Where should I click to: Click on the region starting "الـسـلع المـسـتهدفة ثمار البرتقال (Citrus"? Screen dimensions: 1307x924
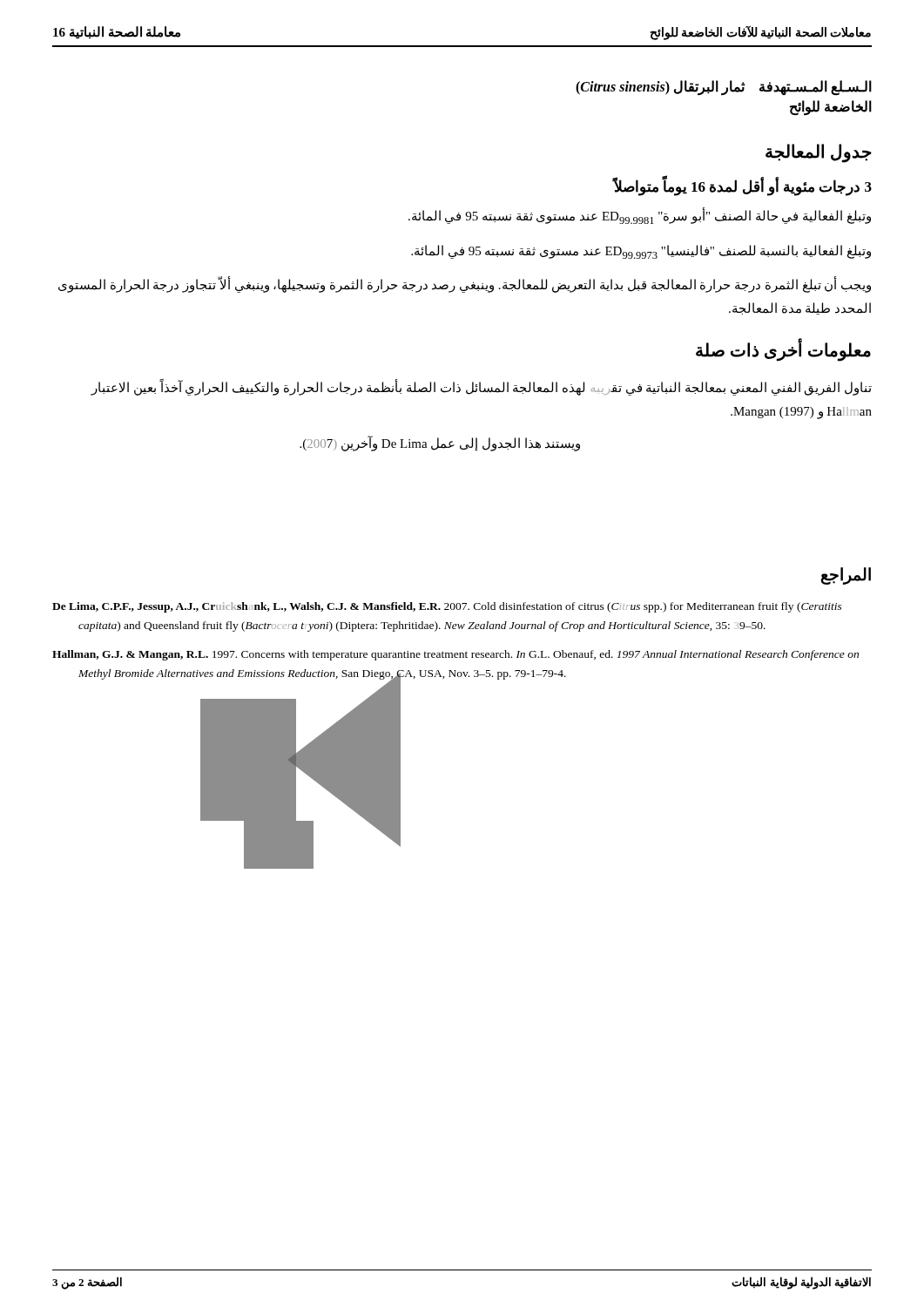(x=724, y=88)
